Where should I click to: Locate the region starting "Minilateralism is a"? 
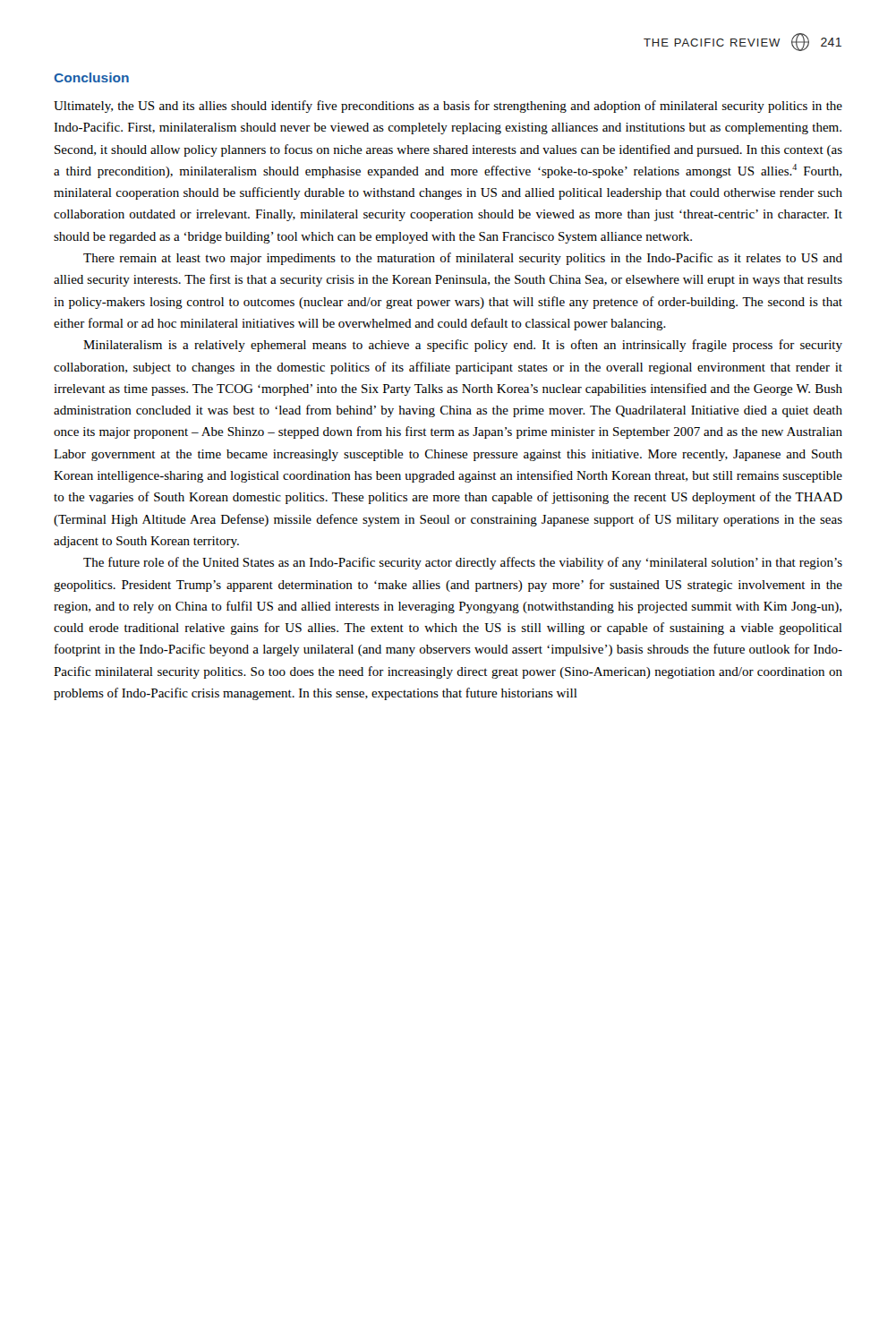coord(448,443)
